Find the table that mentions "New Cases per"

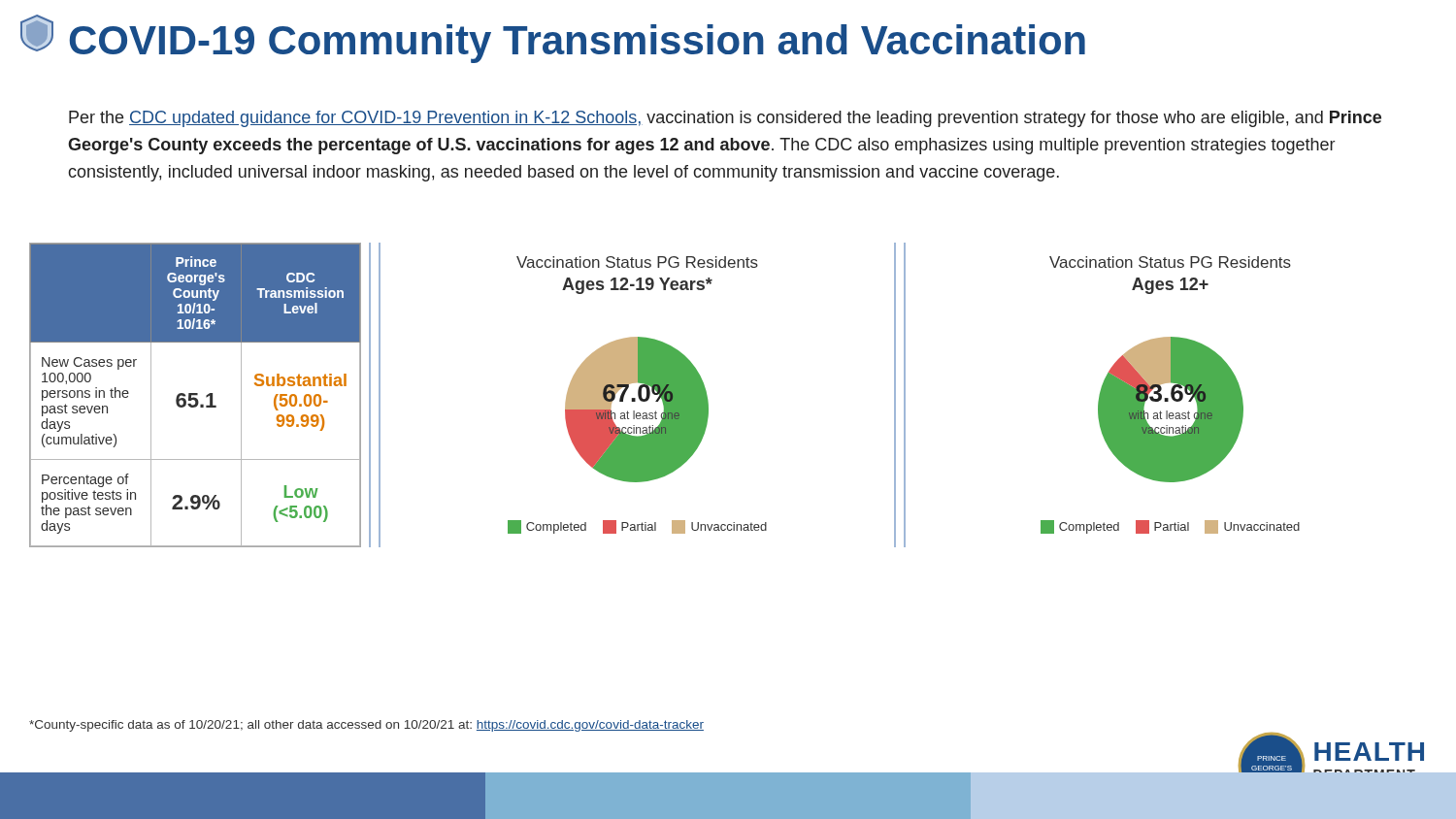pos(195,395)
